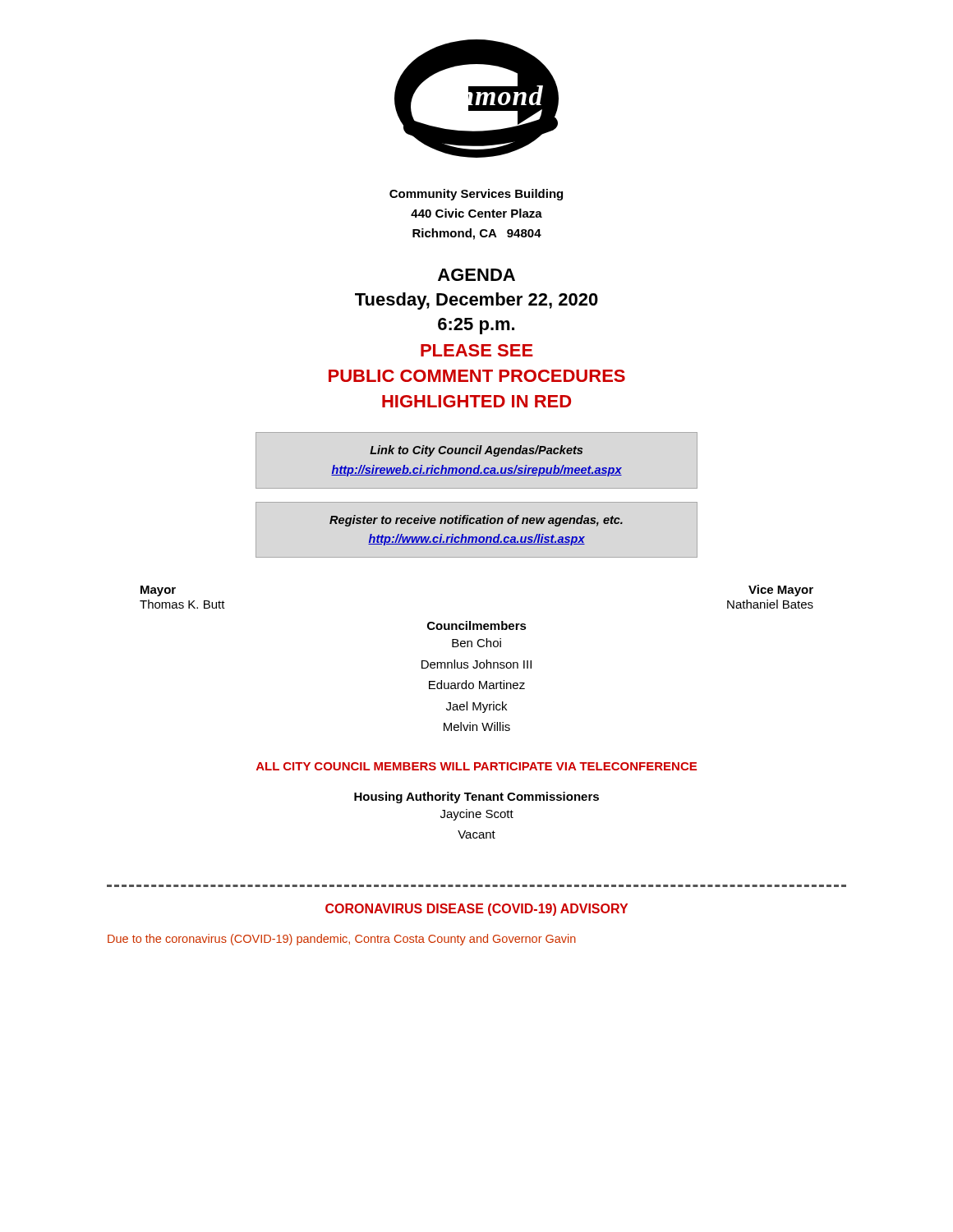This screenshot has height=1232, width=953.
Task: Locate the logo
Action: [x=476, y=99]
